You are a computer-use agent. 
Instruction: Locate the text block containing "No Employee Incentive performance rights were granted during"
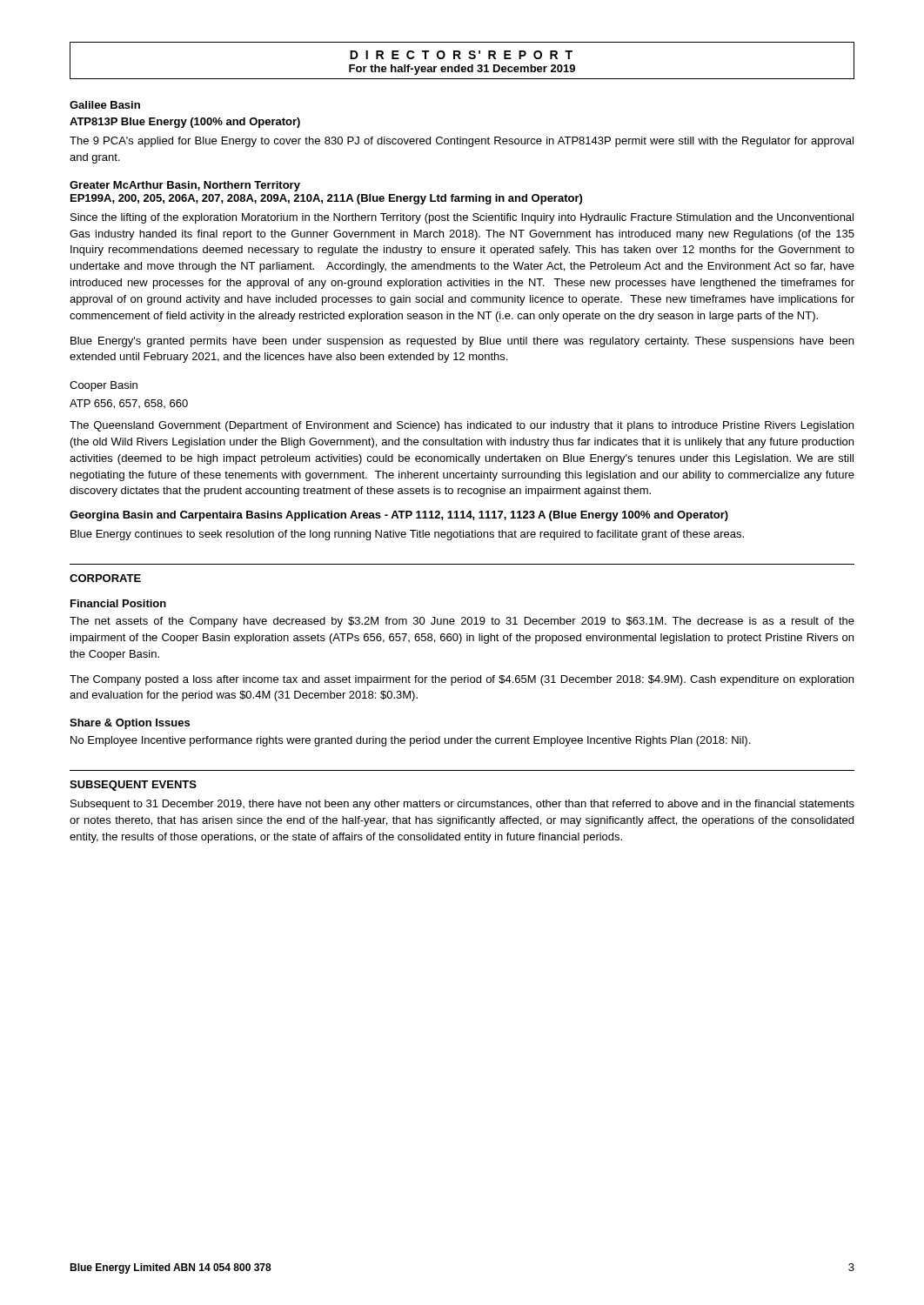coord(462,741)
